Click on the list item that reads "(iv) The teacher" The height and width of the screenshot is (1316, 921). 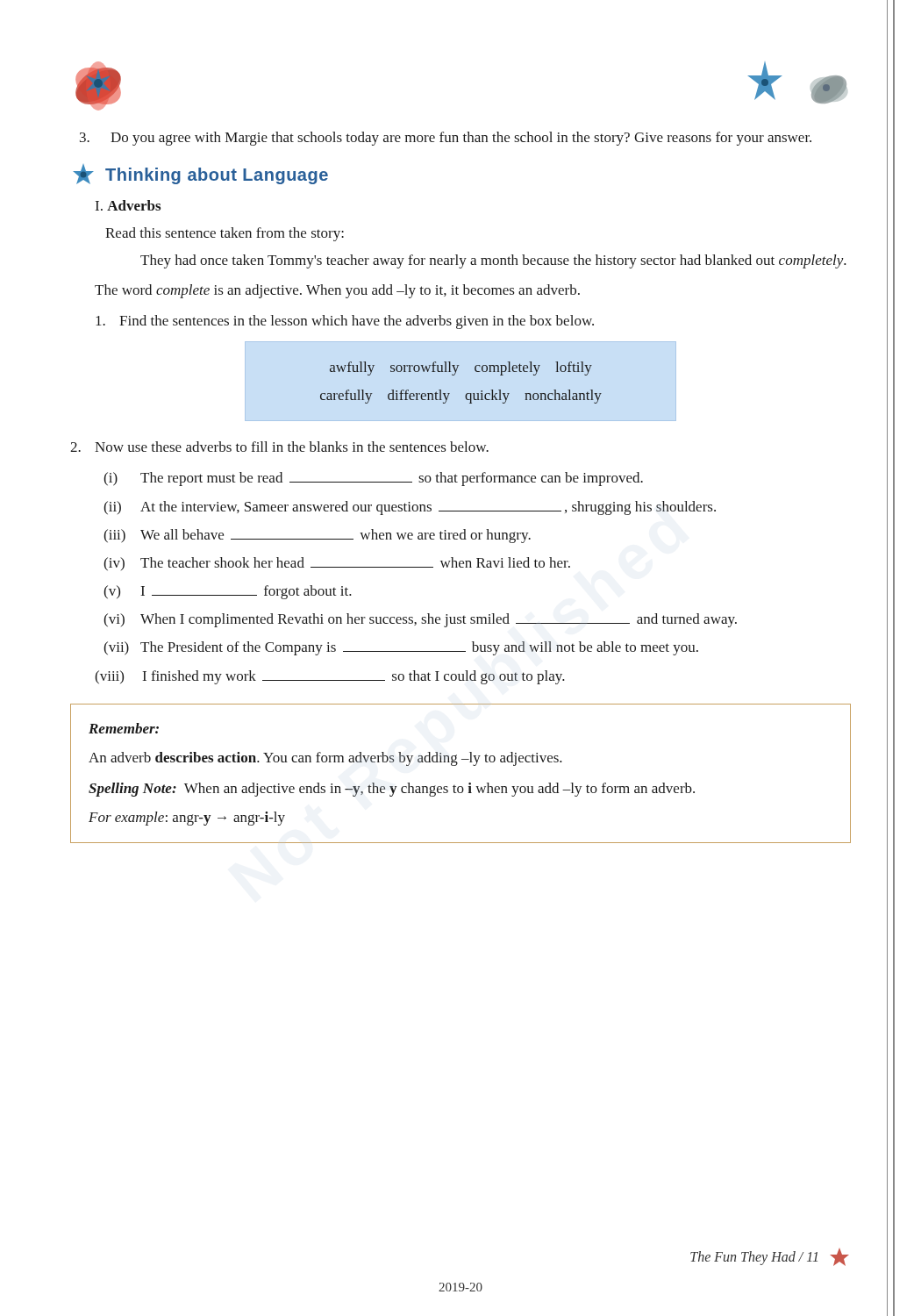337,563
